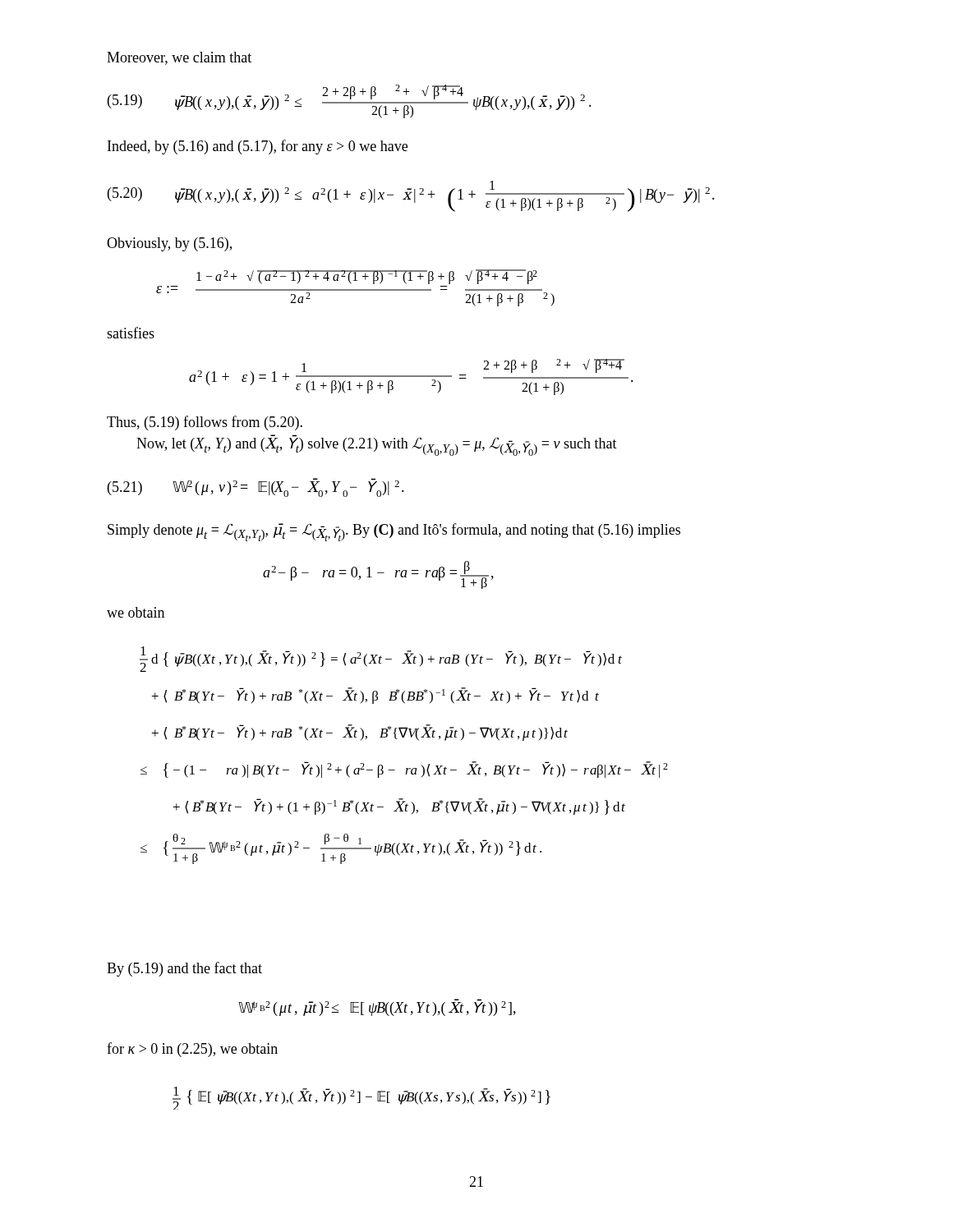Select the text starting "Simply denote μt = ℒ(Xt,Yt), μ̄t = ℒ(X̄t,Ȳt)."
The width and height of the screenshot is (953, 1232).
394,533
